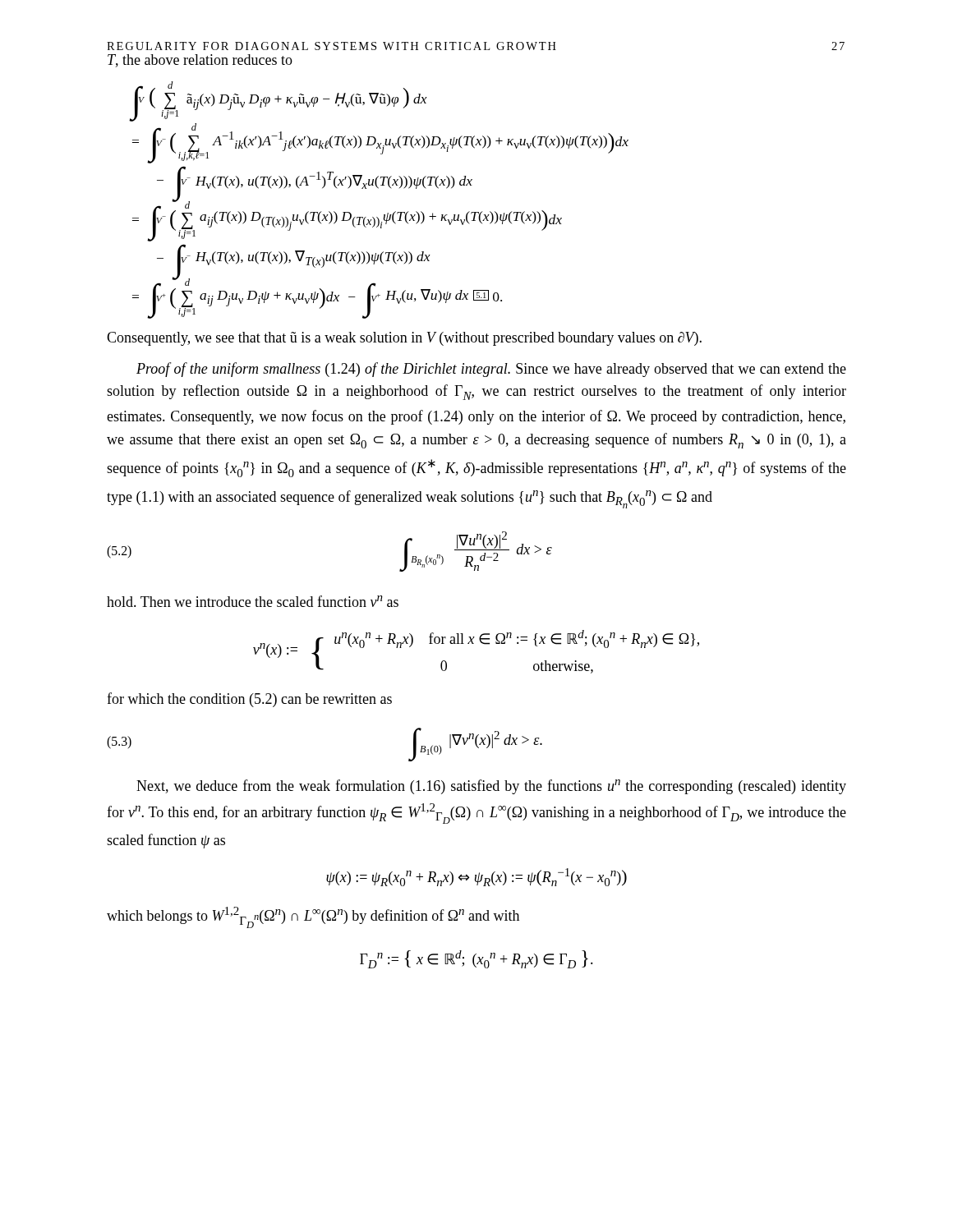Locate the block of text that opens with "for which the condition (5.2) can be"

[x=250, y=699]
